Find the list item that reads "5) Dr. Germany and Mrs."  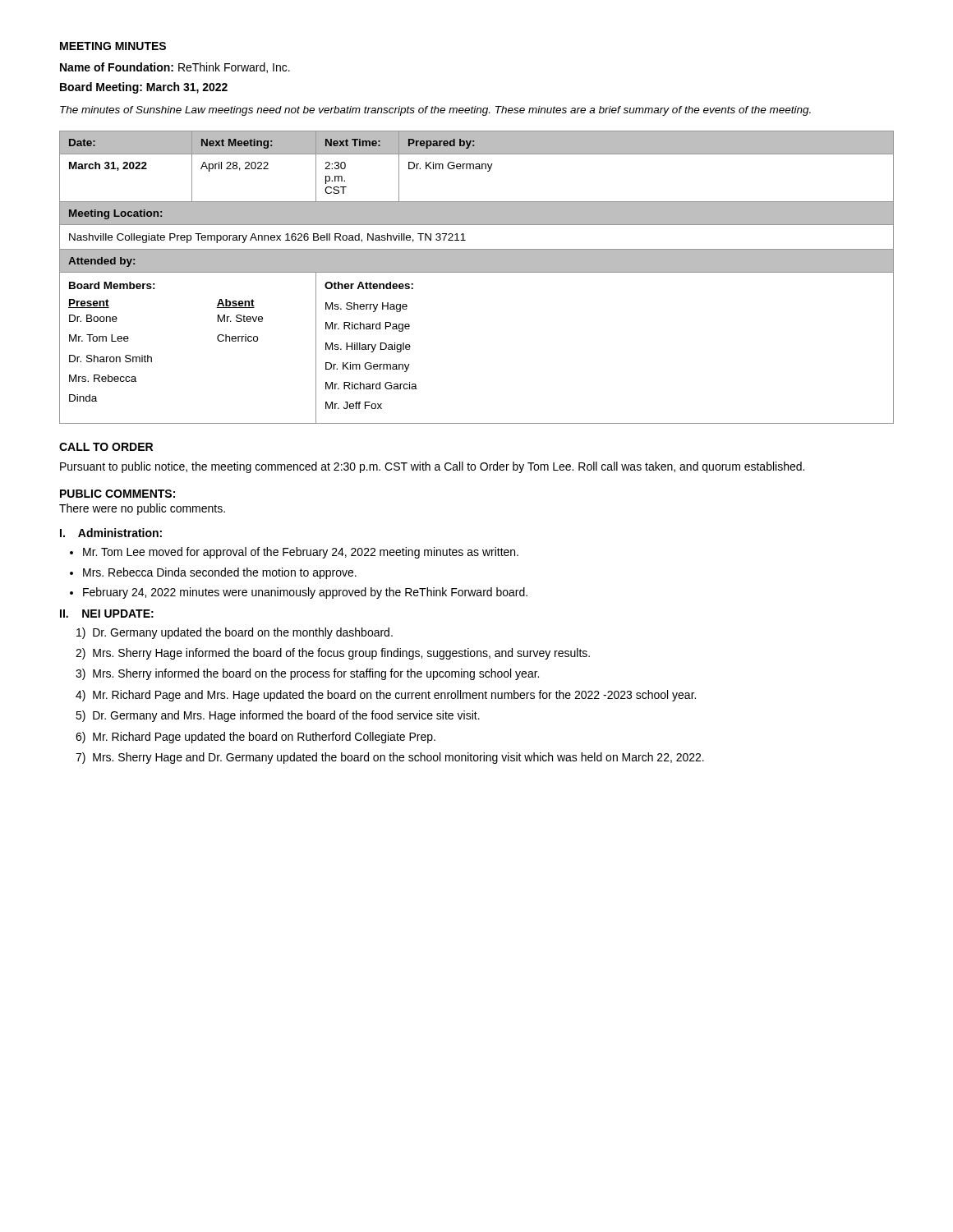278,715
